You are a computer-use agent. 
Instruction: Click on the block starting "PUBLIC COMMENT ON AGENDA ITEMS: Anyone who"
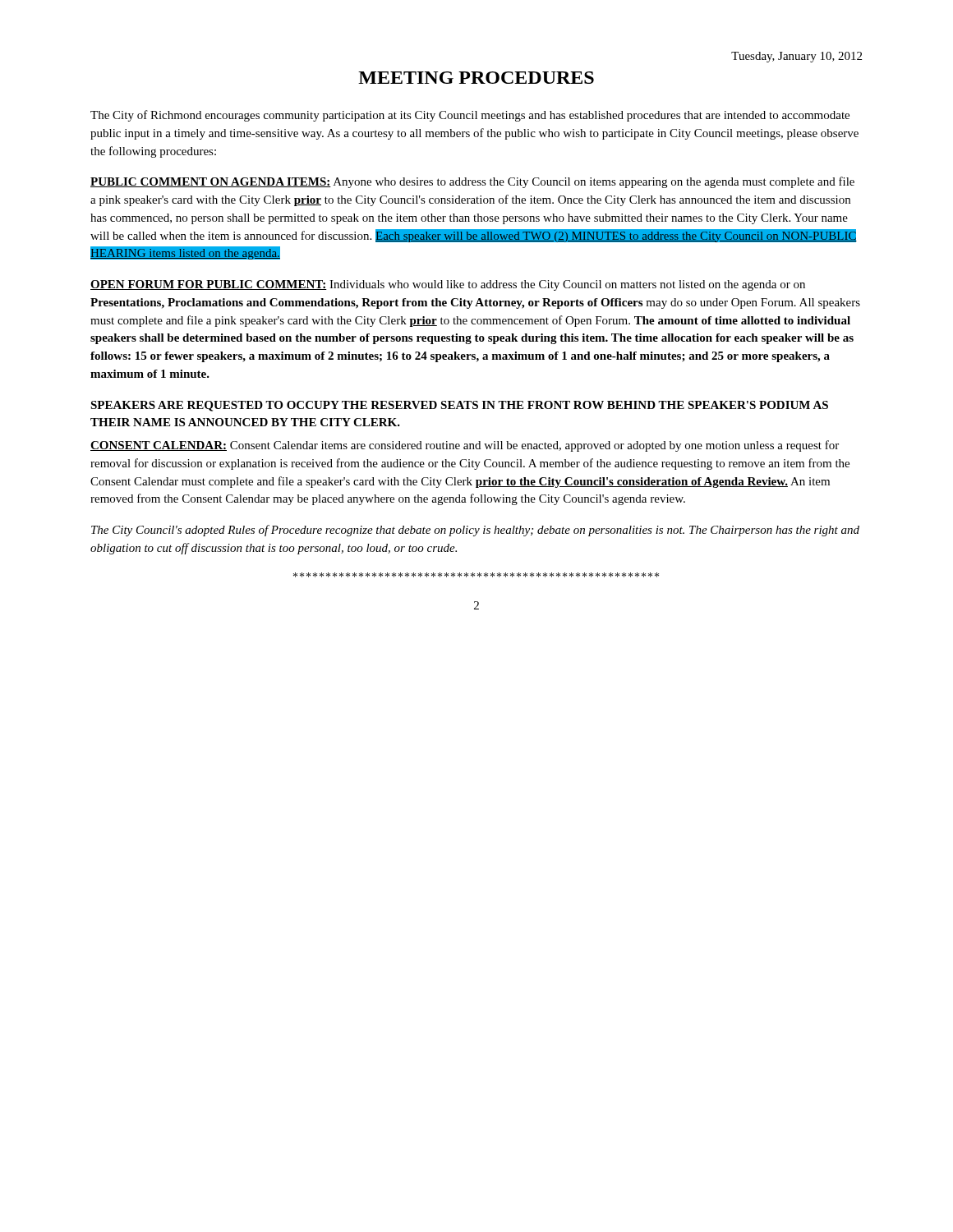473,217
